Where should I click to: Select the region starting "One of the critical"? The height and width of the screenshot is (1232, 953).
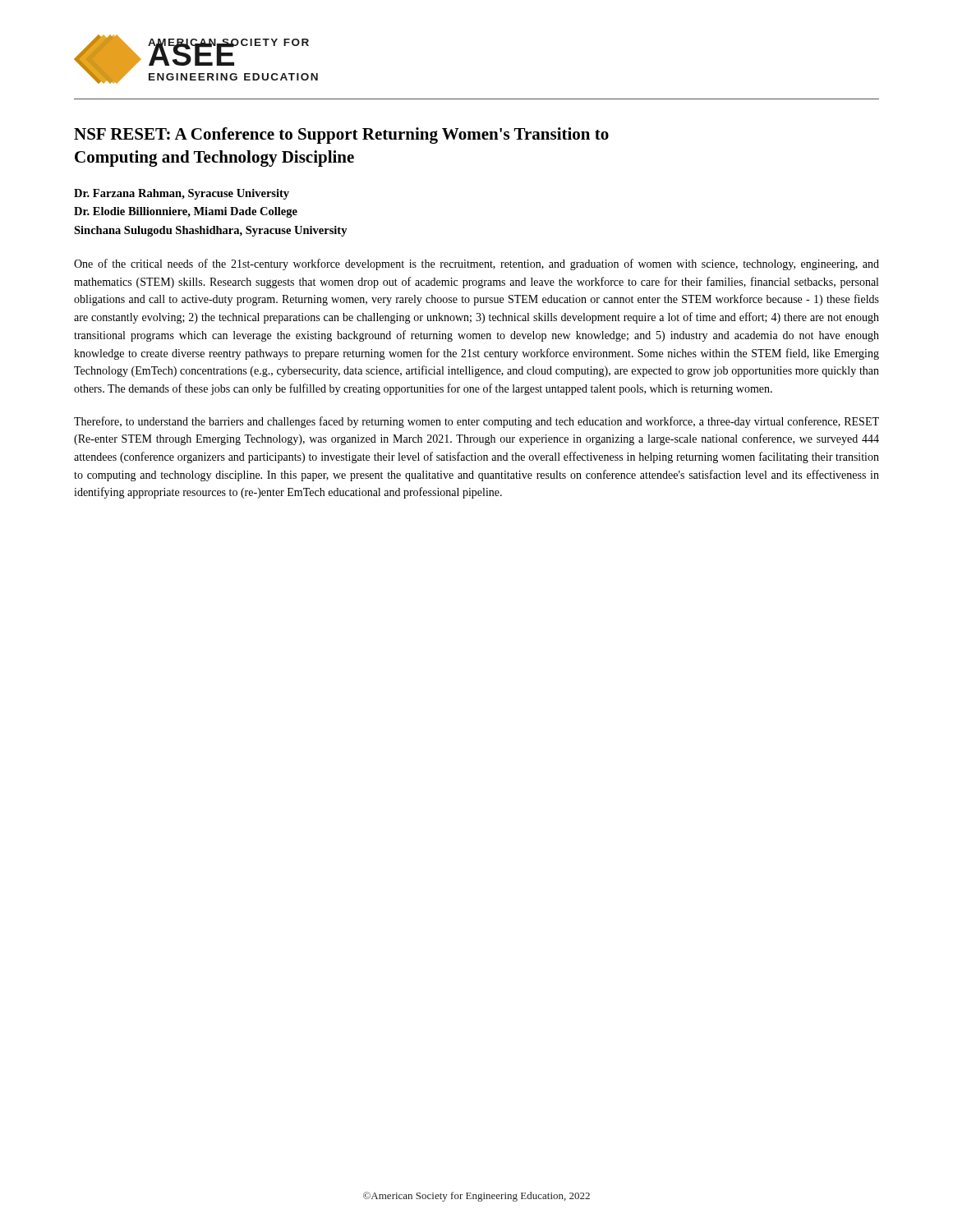pos(476,327)
